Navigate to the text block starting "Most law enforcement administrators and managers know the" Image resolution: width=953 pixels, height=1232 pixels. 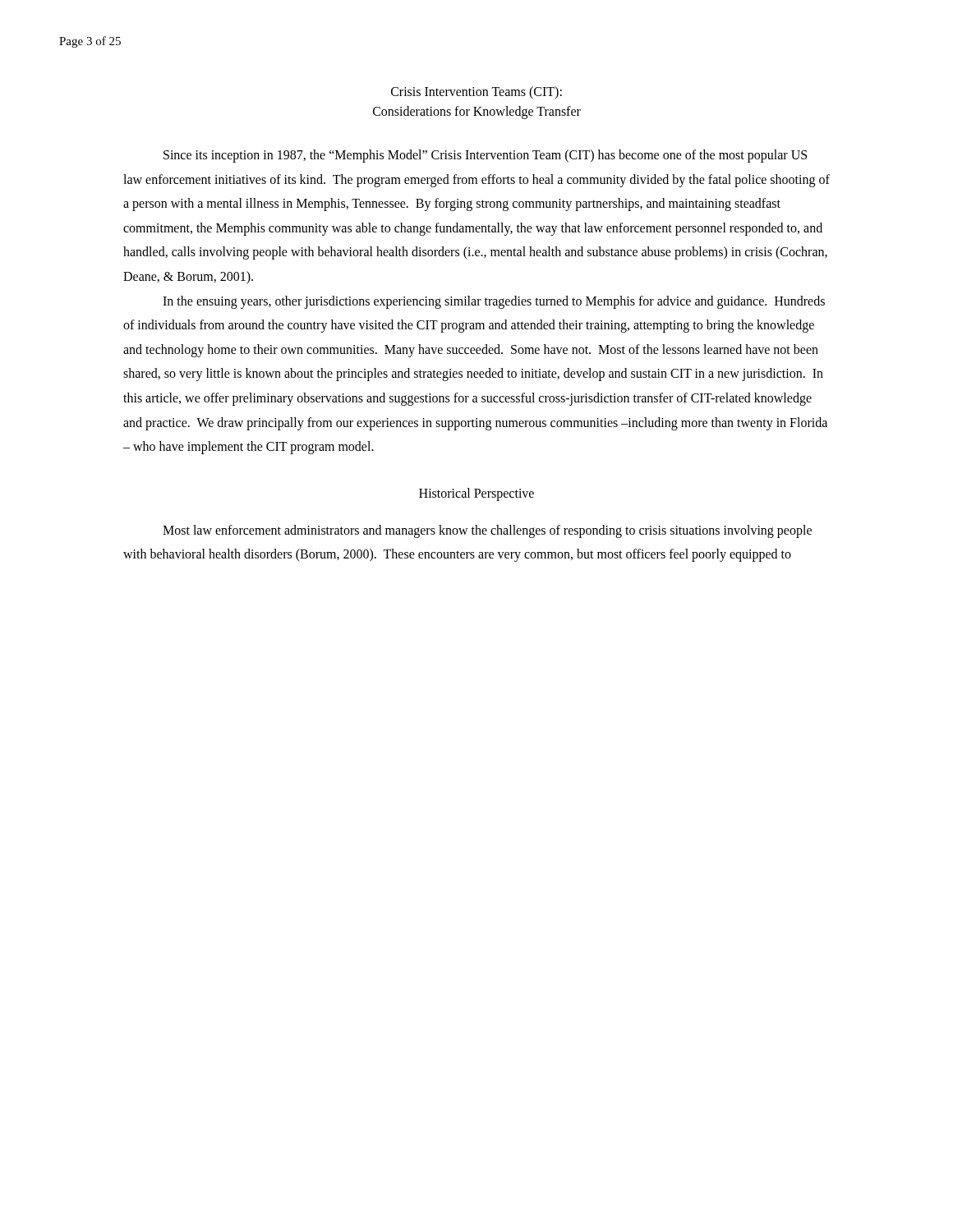coord(468,542)
